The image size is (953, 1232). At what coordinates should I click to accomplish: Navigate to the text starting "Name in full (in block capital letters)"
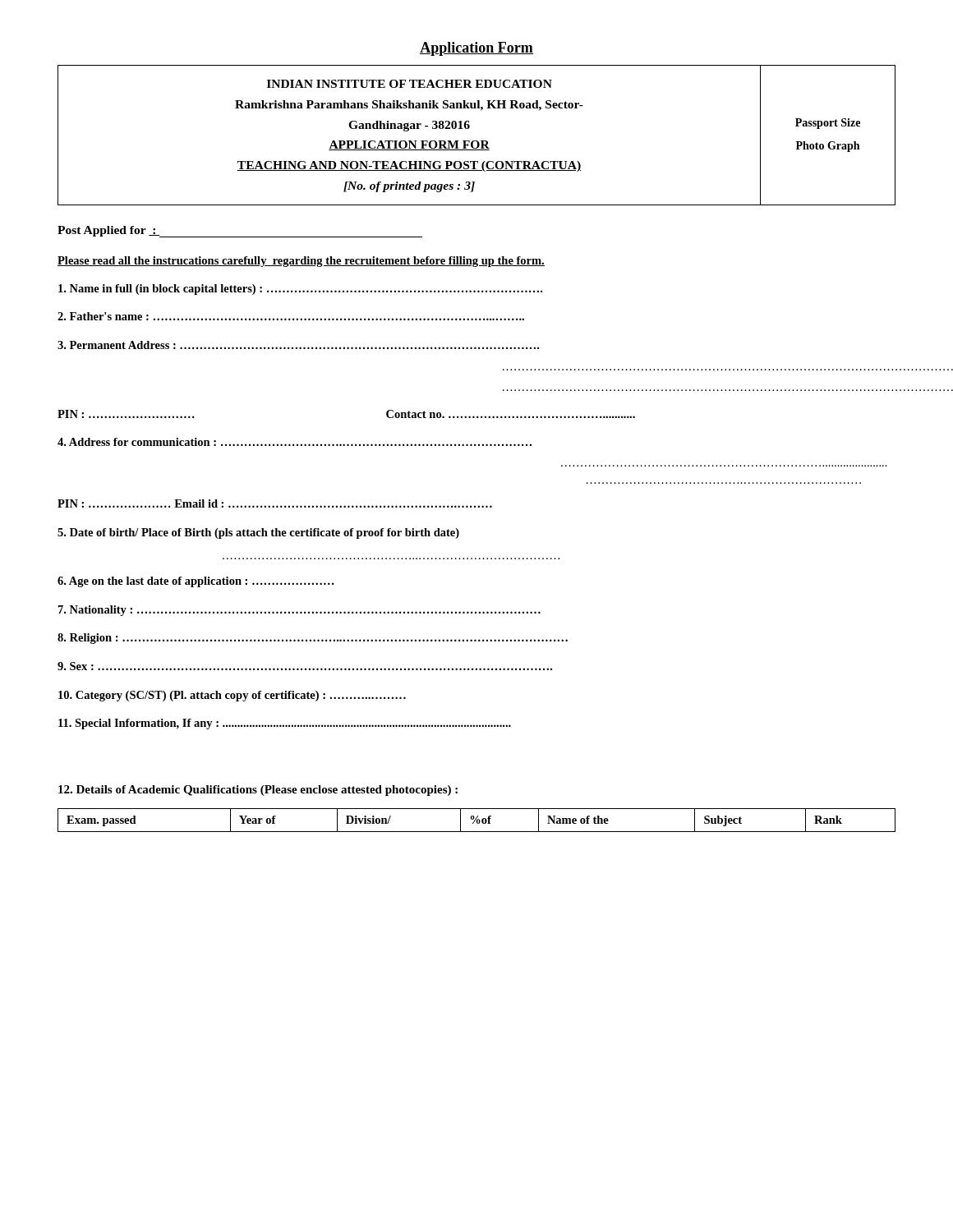point(300,288)
